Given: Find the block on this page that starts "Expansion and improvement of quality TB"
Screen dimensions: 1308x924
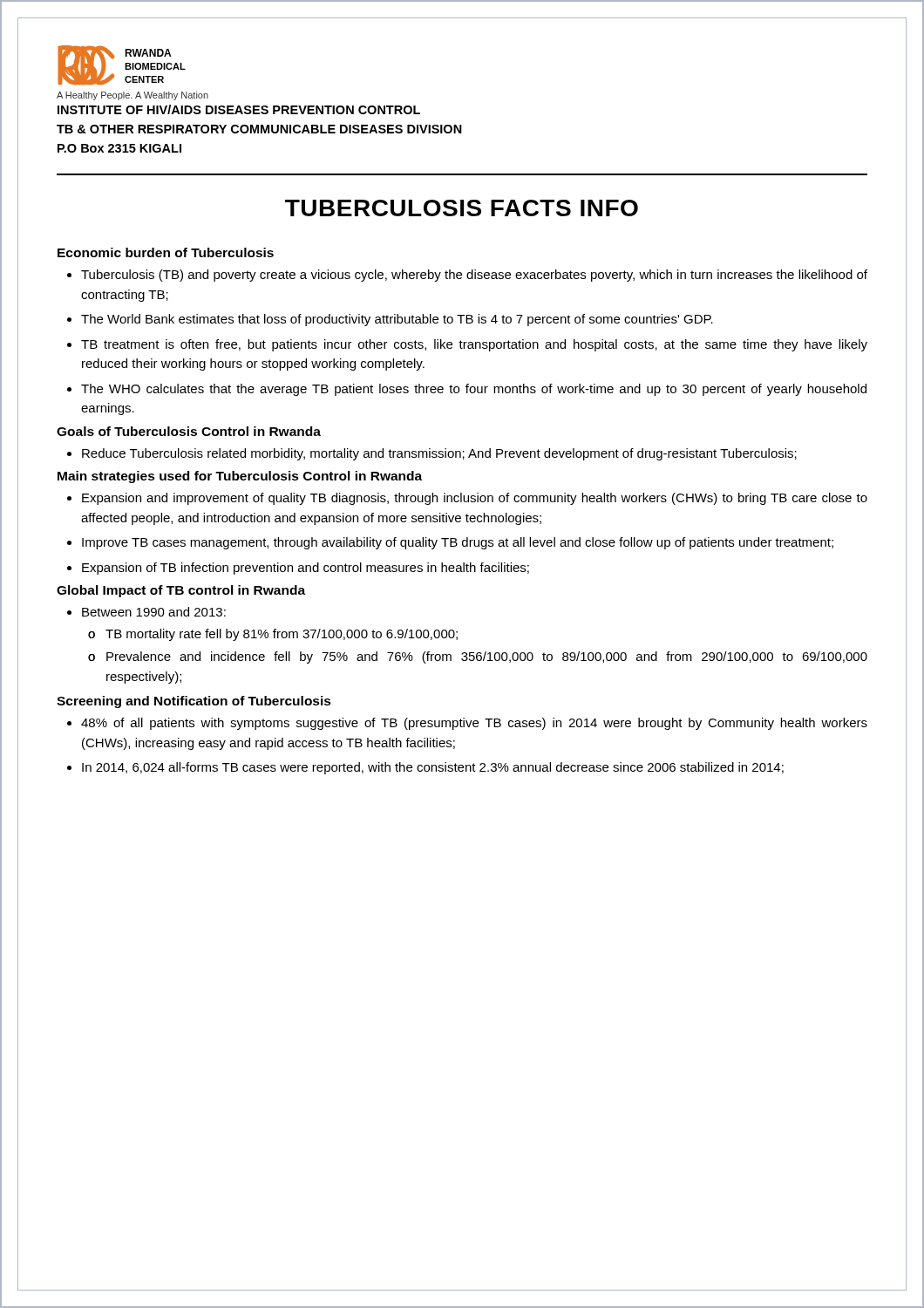Looking at the screenshot, I should [474, 508].
